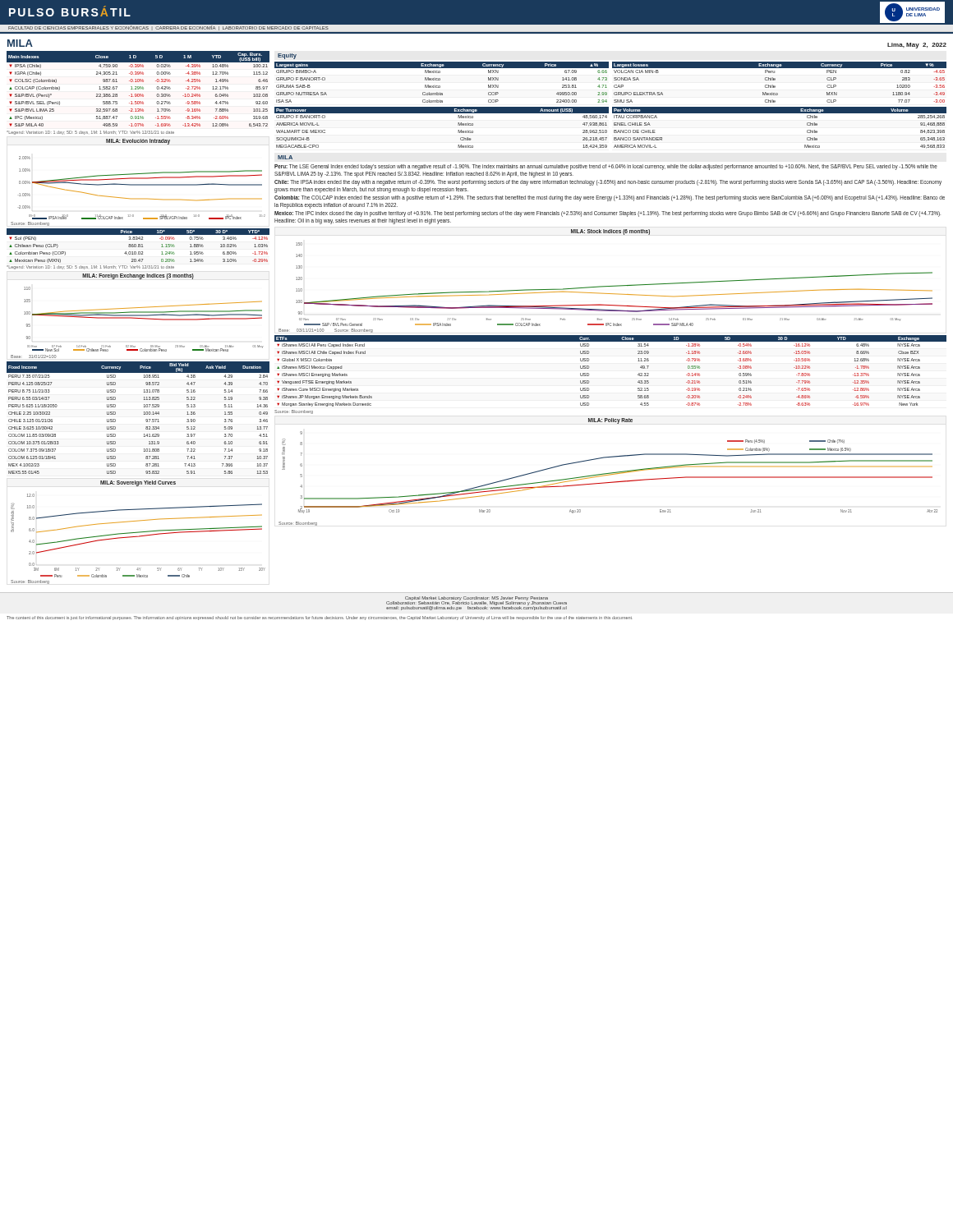Point to the element starting "Lima, May 2, 2022"

click(x=917, y=45)
